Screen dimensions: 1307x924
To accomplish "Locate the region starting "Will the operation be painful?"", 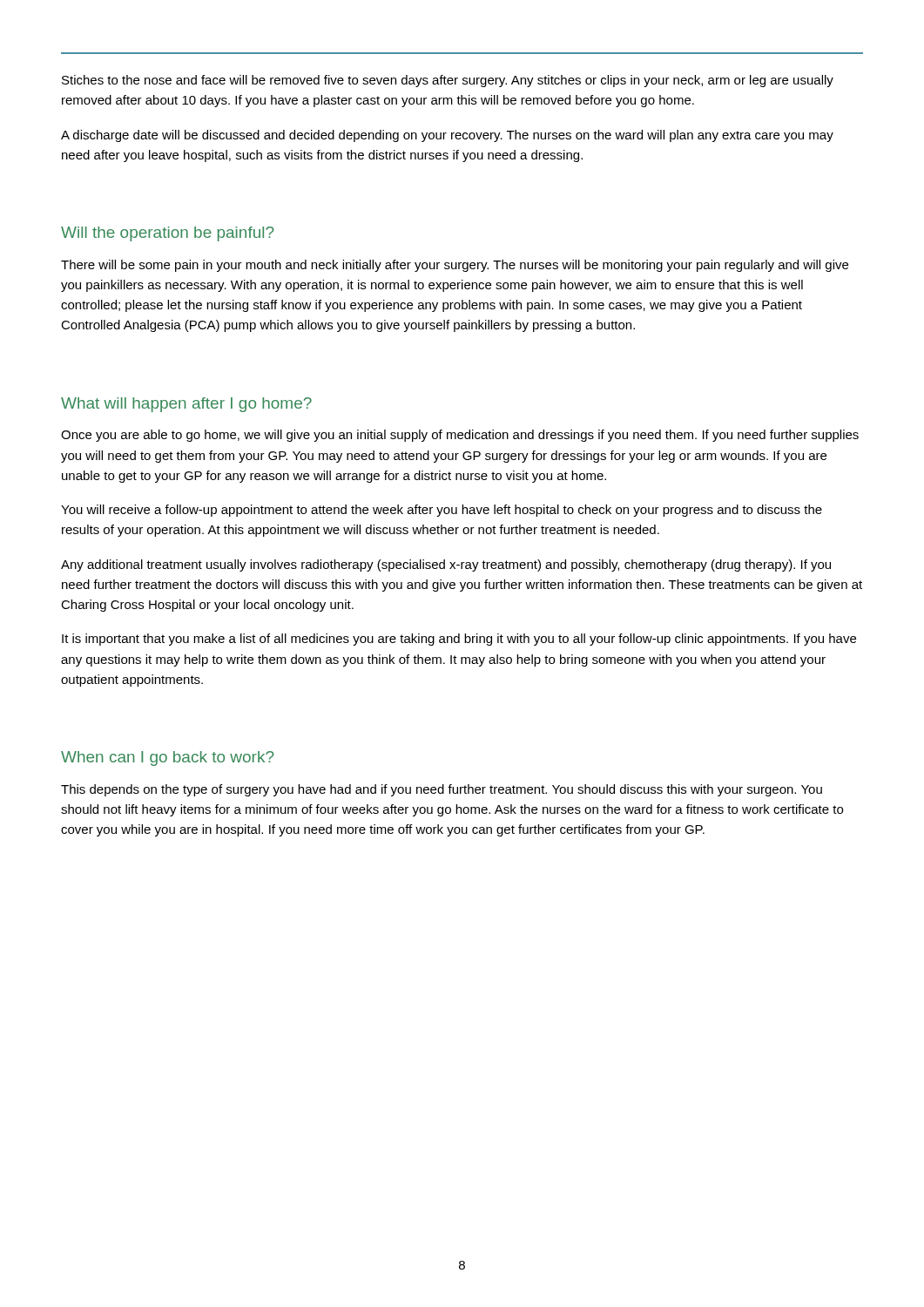I will [168, 232].
